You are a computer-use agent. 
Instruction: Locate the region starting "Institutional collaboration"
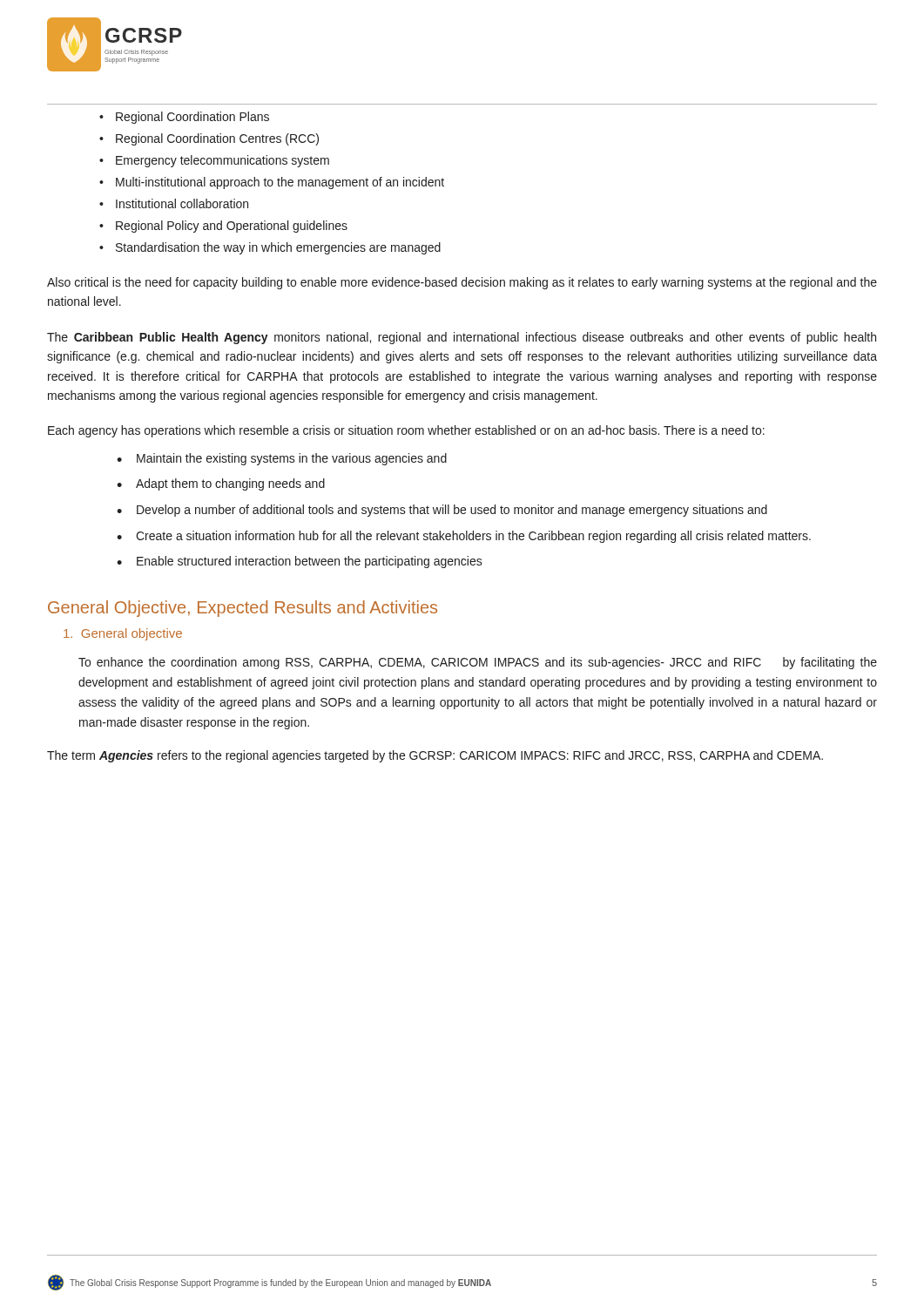click(182, 204)
